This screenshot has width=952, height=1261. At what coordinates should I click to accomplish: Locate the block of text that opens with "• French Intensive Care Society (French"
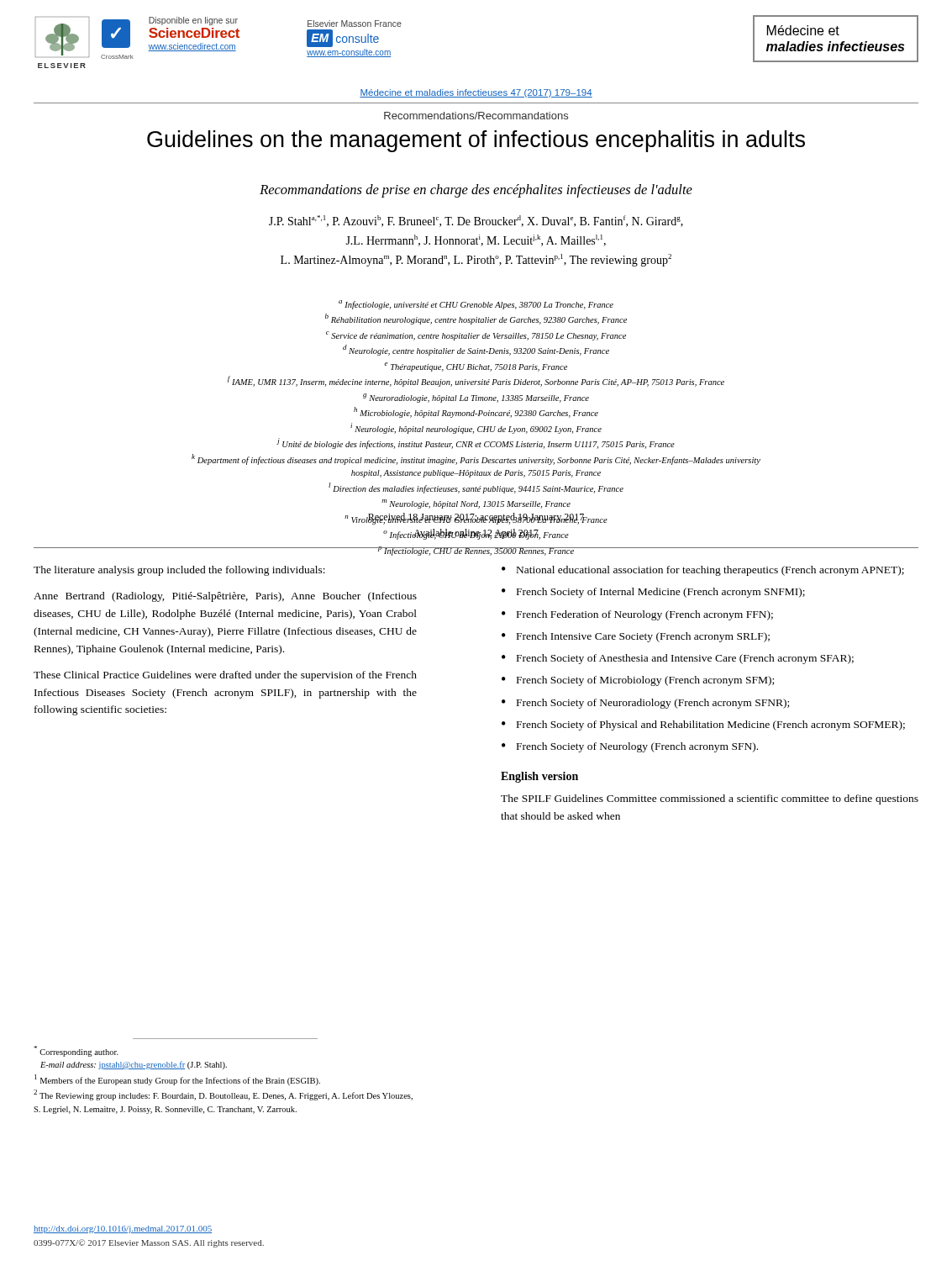pos(636,636)
